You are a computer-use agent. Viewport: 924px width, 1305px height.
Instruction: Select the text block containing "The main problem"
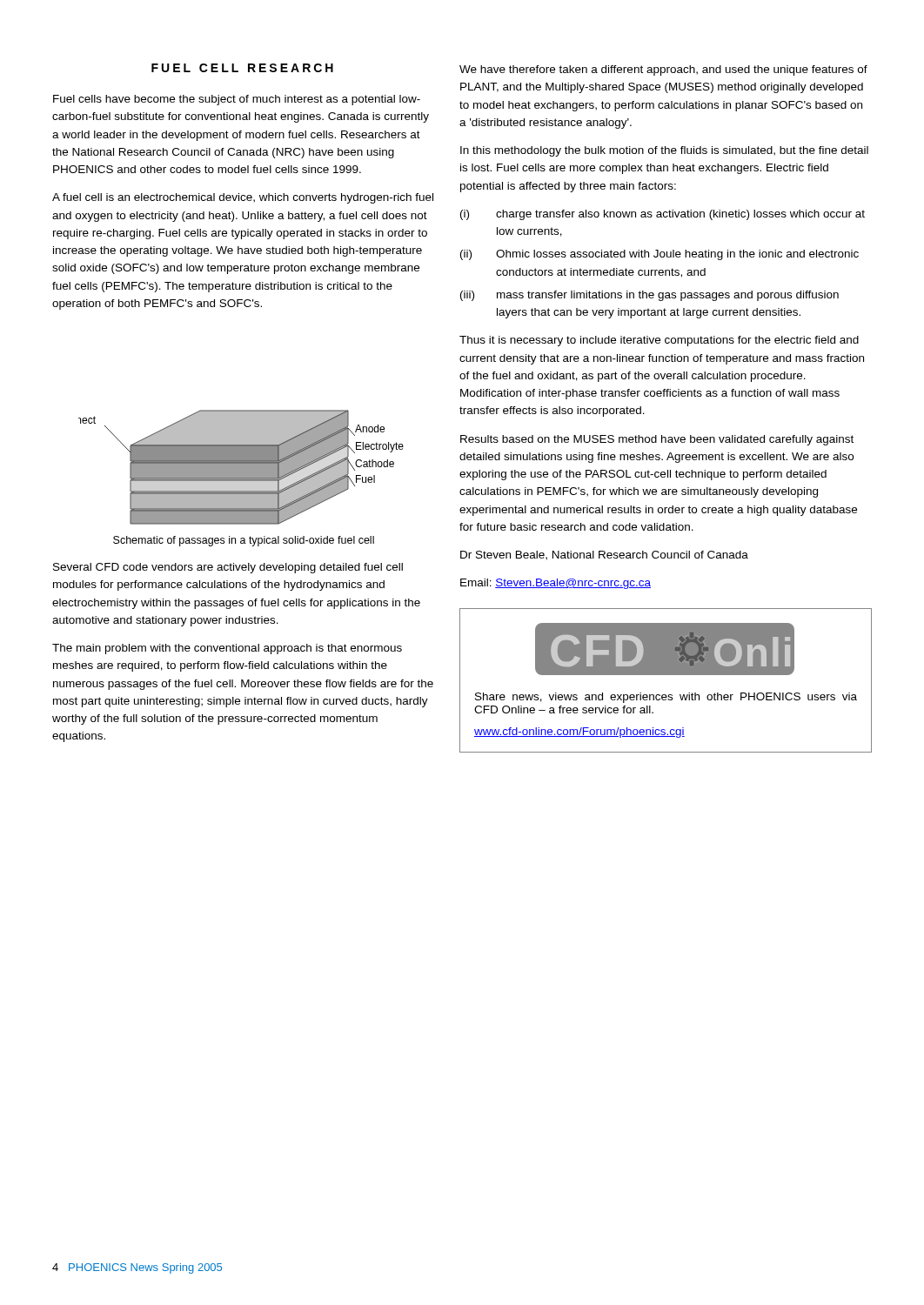pyautogui.click(x=244, y=692)
